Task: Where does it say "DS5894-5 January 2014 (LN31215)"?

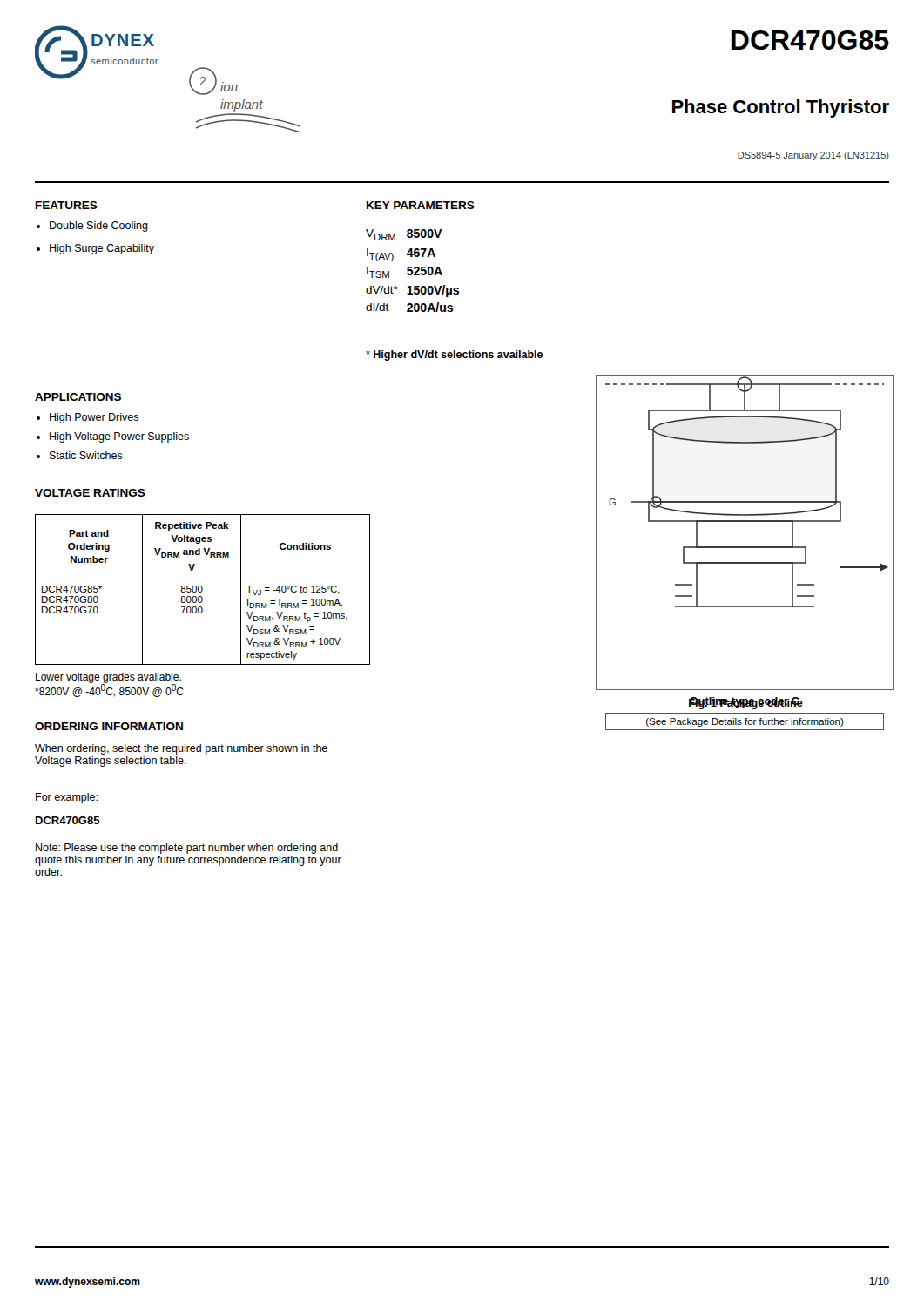Action: point(813,155)
